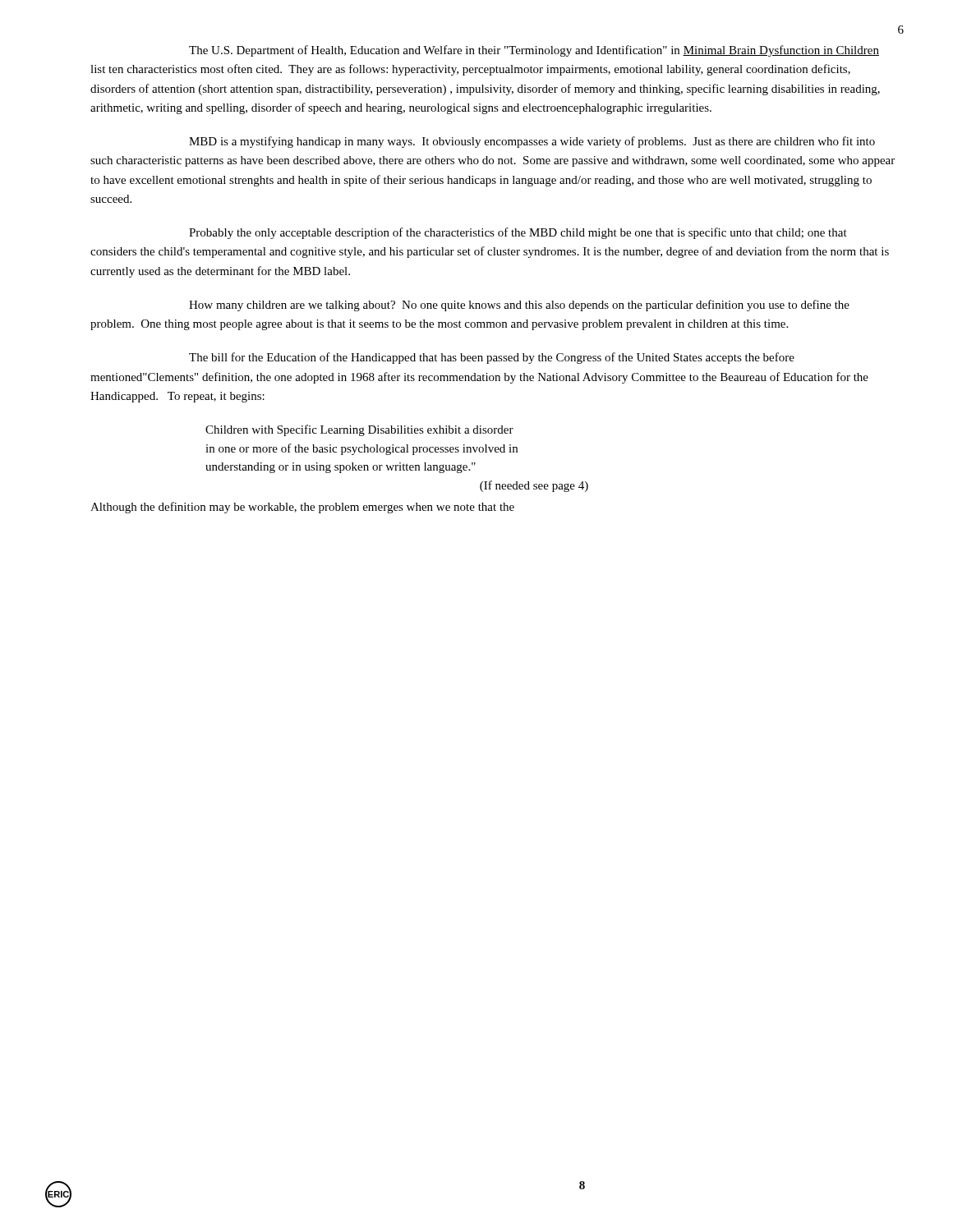
Task: Navigate to the block starting "Although the definition may be workable, the problem"
Action: [x=302, y=507]
